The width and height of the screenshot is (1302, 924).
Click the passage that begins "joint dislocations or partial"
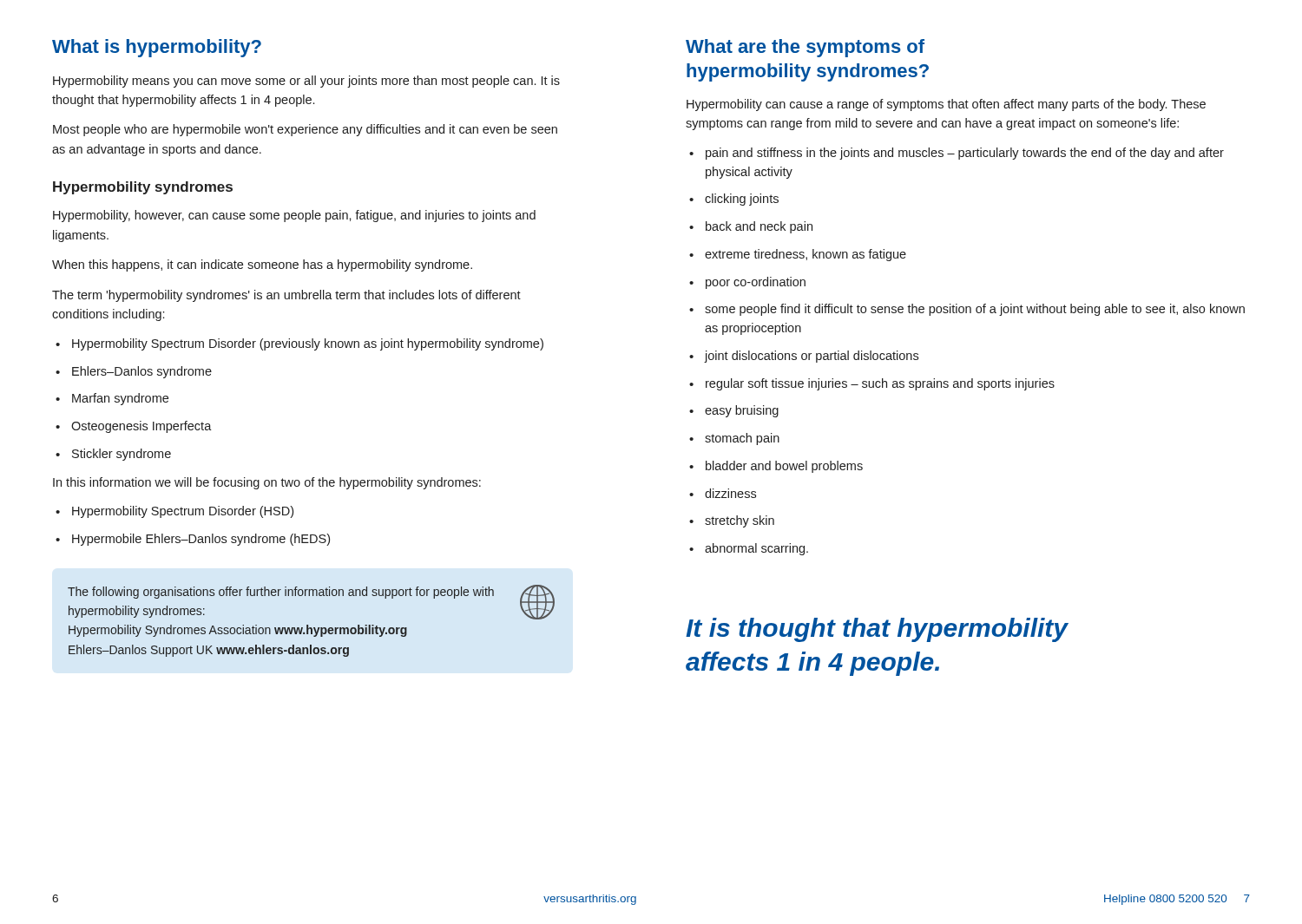tap(804, 357)
